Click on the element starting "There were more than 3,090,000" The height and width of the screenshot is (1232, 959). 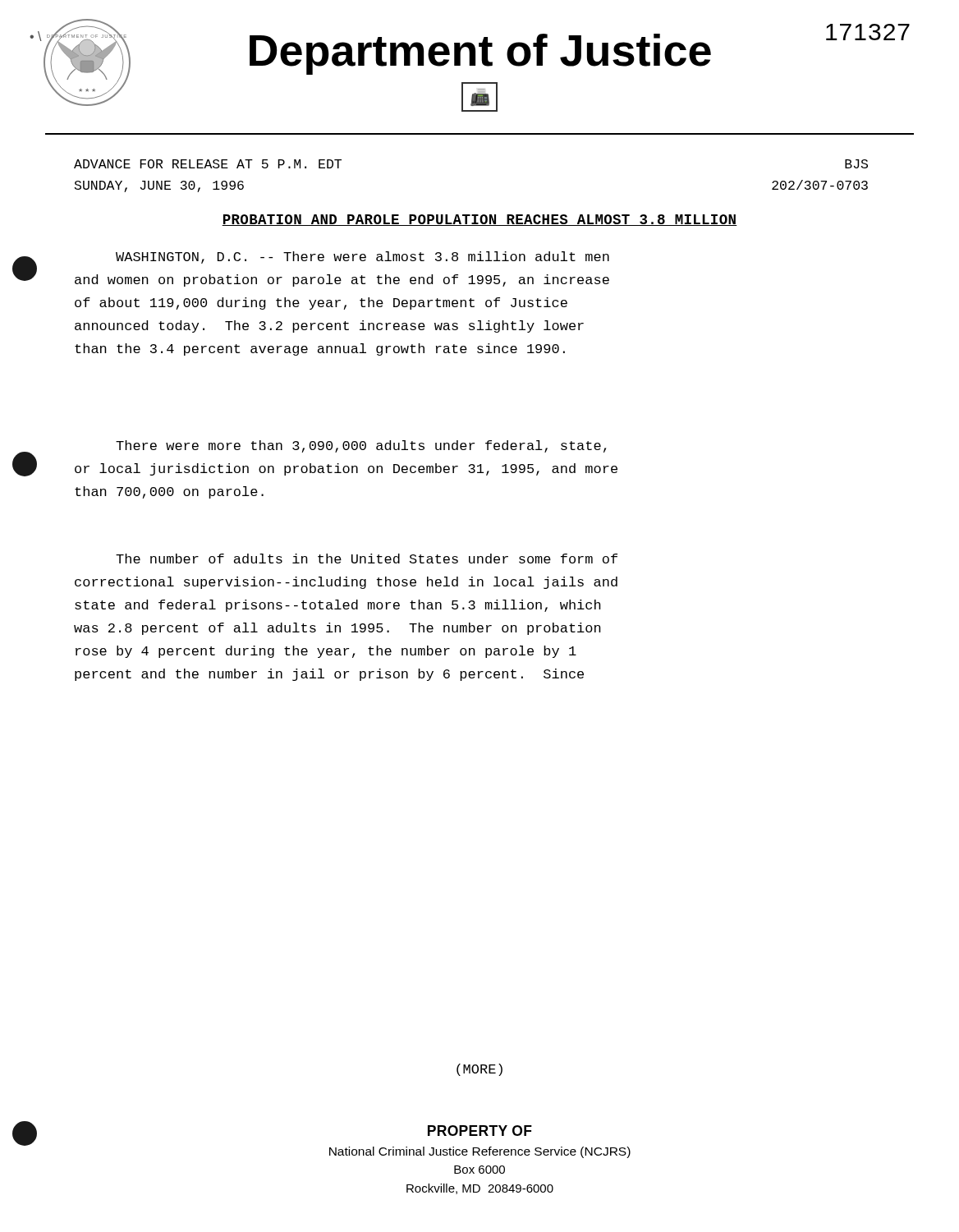click(346, 469)
